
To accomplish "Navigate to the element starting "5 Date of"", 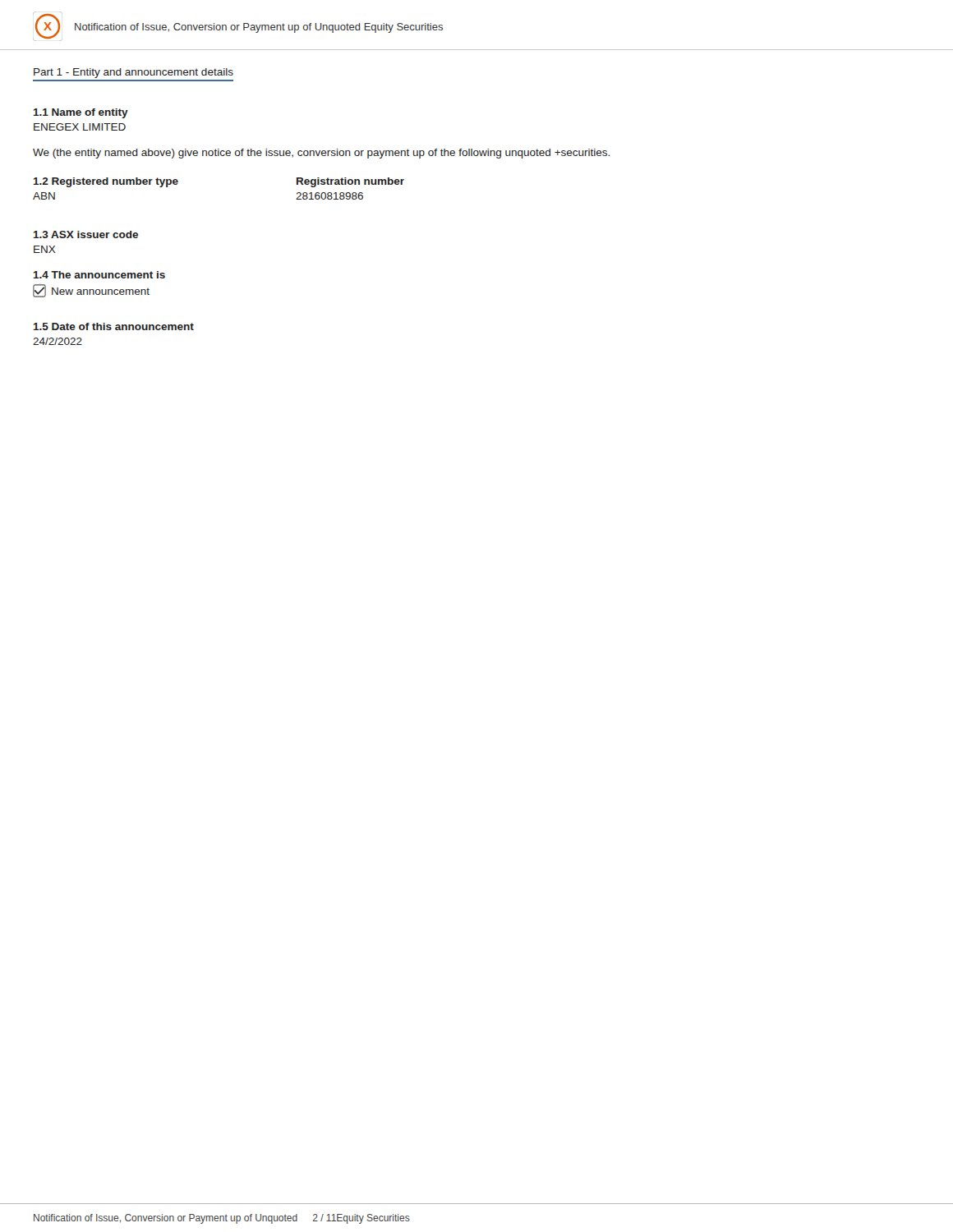I will coord(114,326).
